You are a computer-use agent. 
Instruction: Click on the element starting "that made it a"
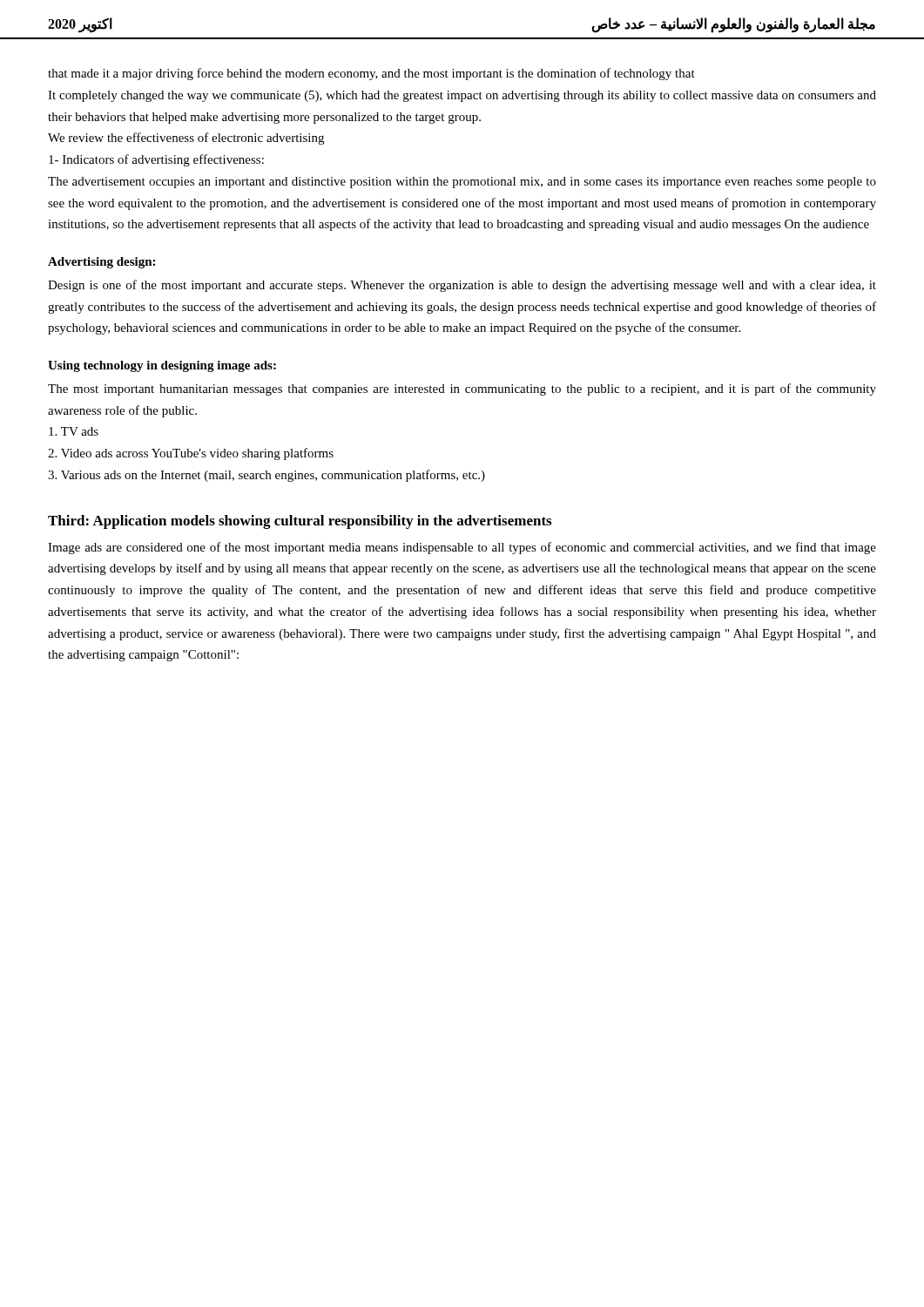[x=371, y=73]
